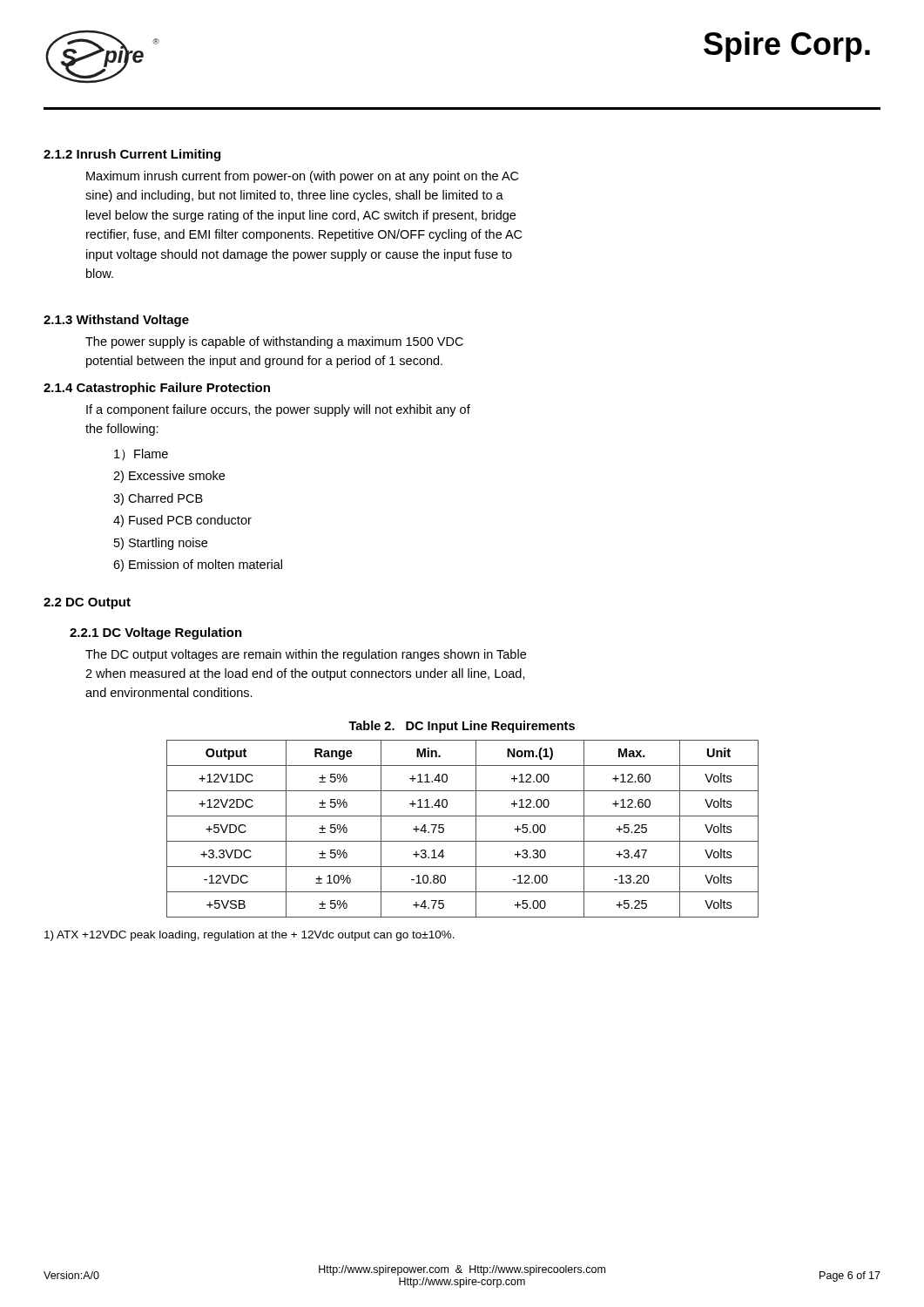The height and width of the screenshot is (1307, 924).
Task: Click on the element starting "2.1.3 Withstand Voltage"
Action: coord(116,319)
